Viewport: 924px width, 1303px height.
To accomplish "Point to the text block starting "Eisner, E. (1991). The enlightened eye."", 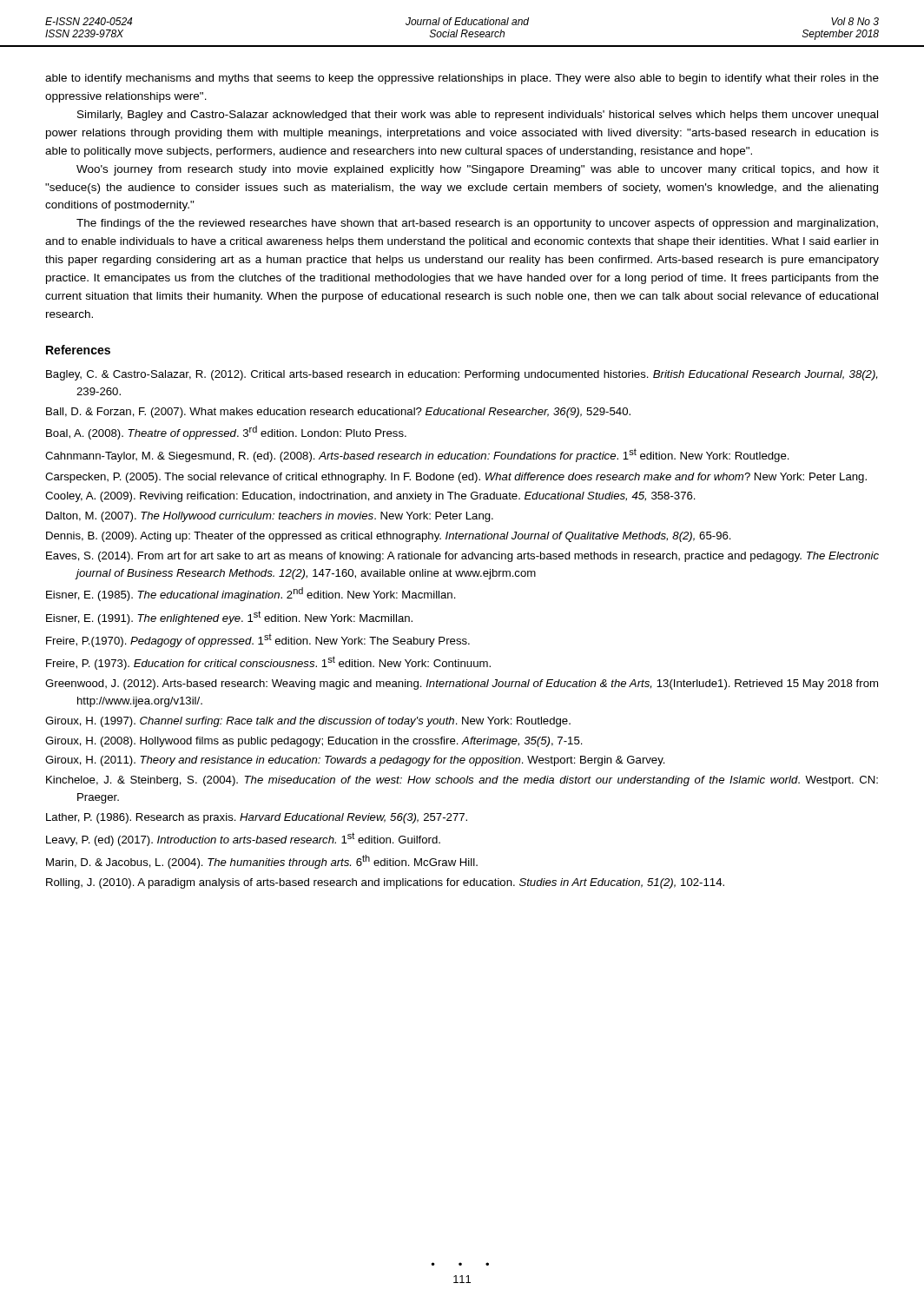I will coord(229,617).
